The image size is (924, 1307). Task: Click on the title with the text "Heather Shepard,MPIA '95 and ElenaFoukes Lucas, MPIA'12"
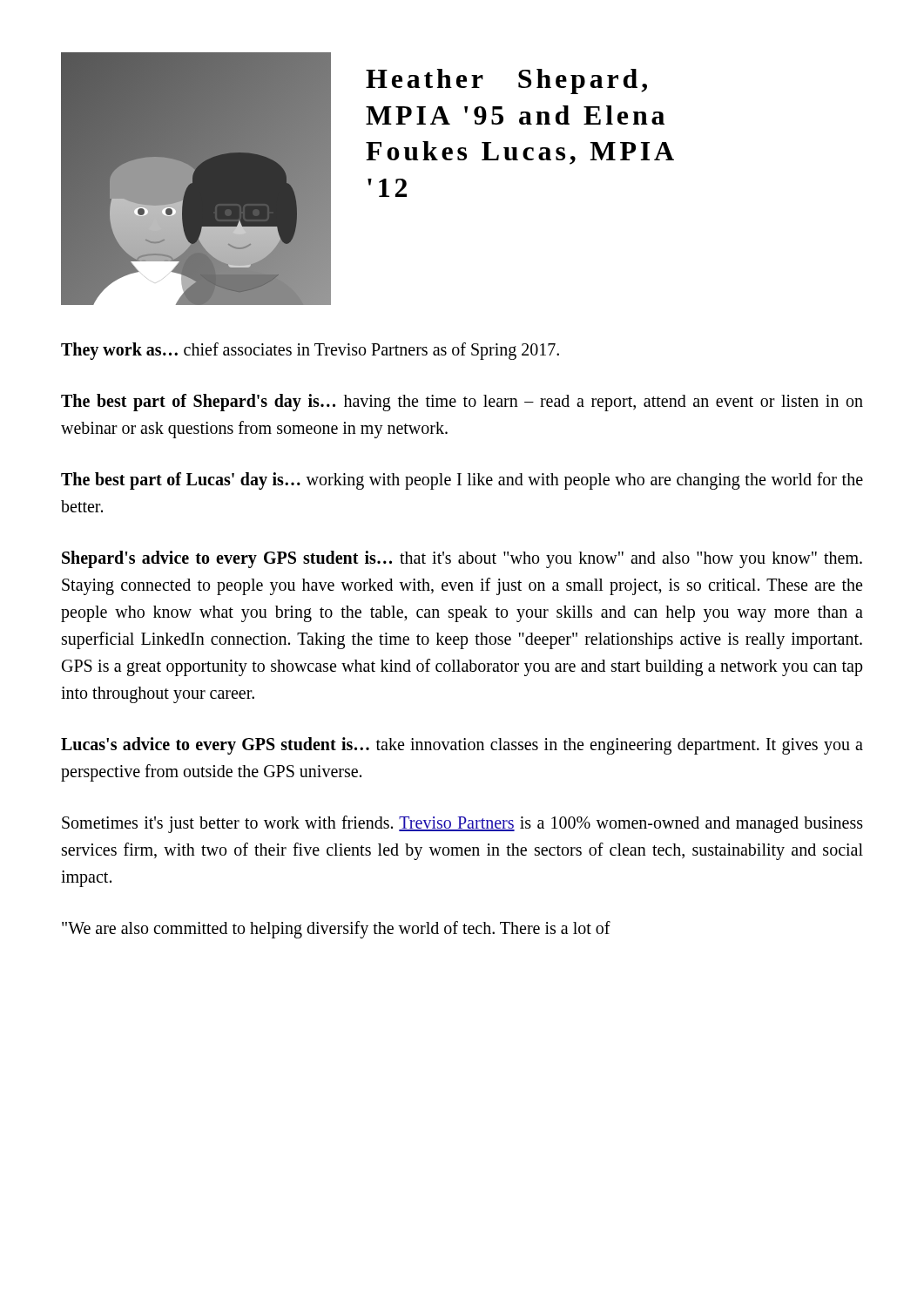coord(614,134)
